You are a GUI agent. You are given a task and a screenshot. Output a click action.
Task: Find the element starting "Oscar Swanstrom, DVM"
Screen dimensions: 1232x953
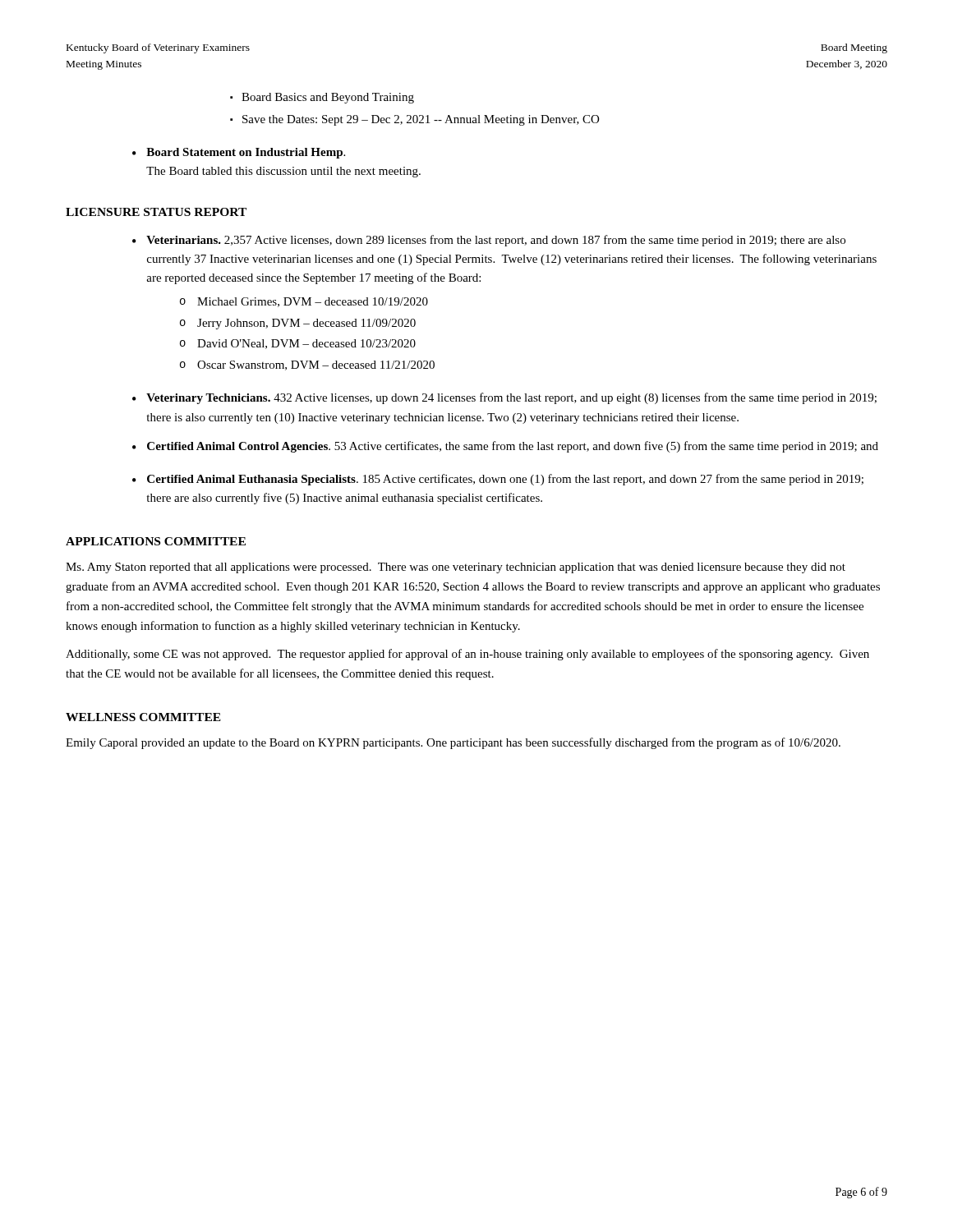(316, 365)
